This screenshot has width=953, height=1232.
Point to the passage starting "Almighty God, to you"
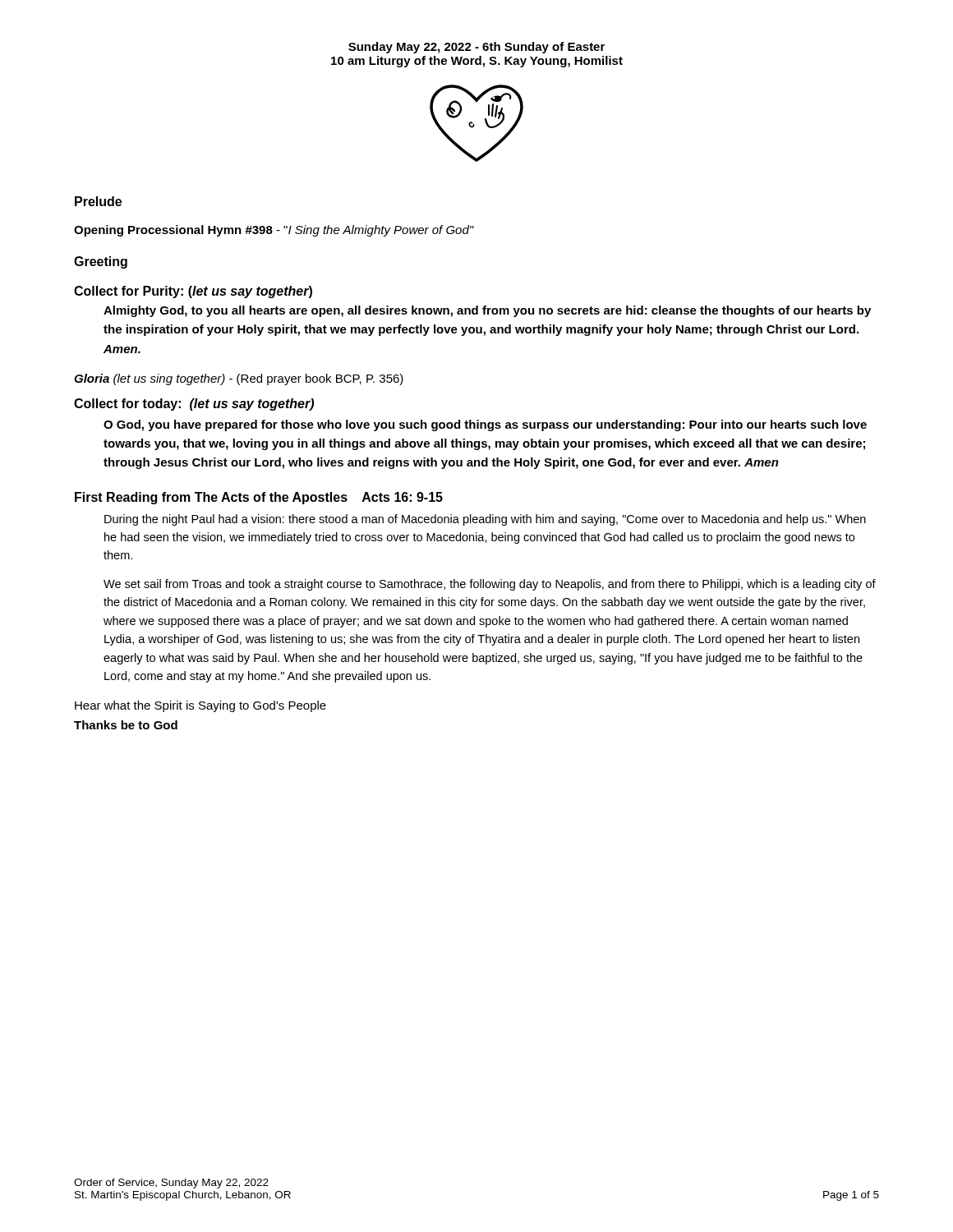point(487,329)
